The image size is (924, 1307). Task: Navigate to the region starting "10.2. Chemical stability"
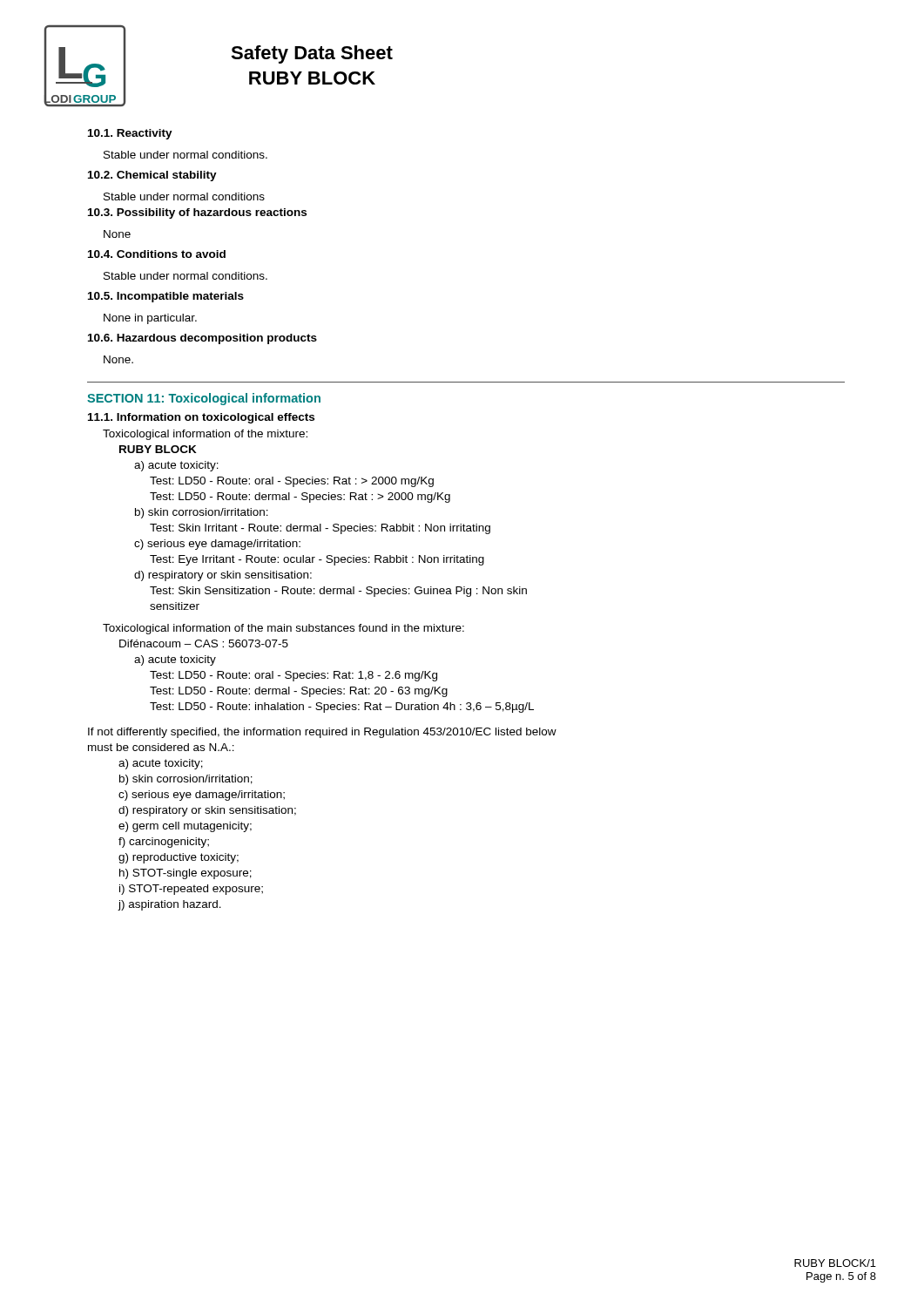152,176
